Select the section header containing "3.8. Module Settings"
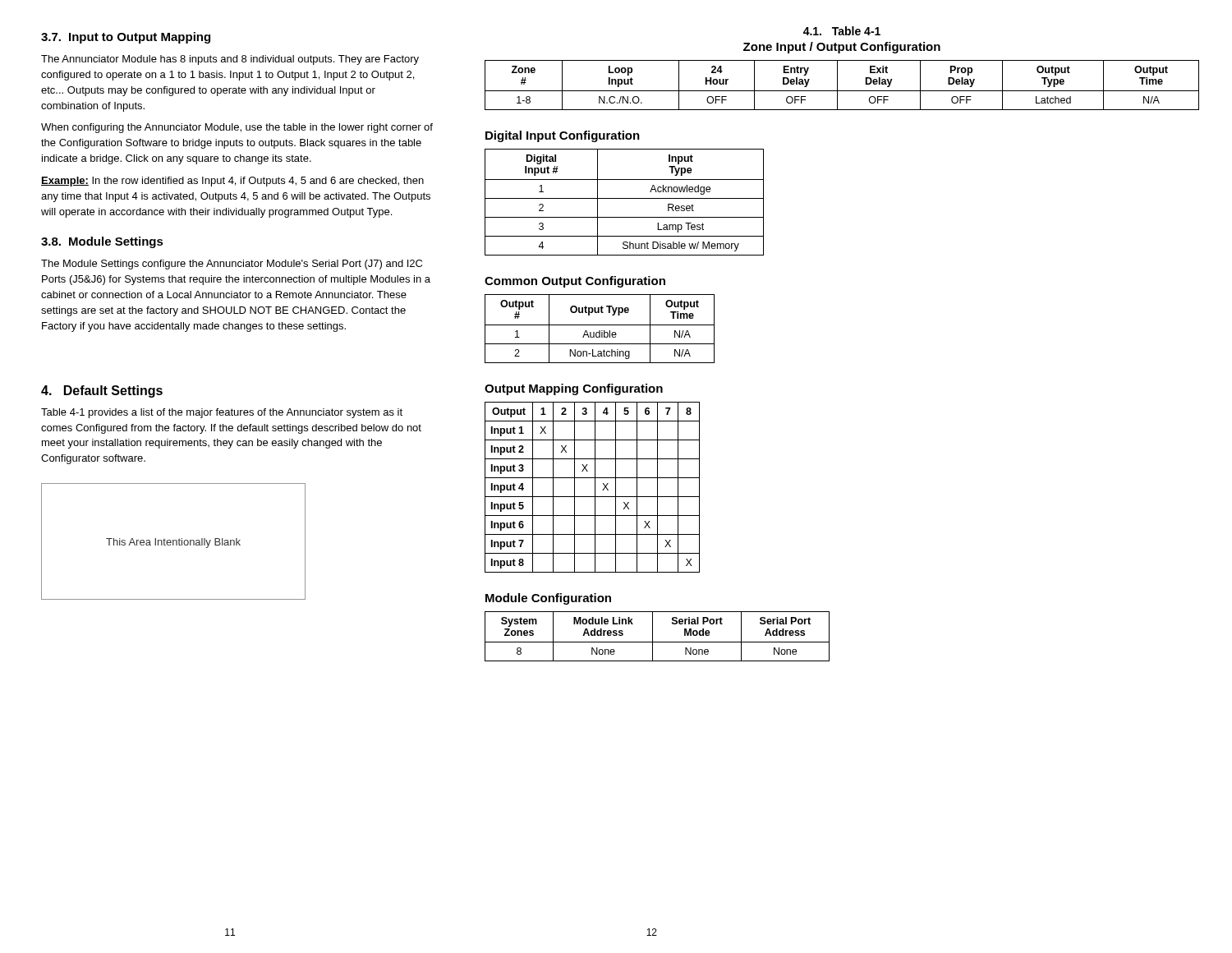Image resolution: width=1232 pixels, height=953 pixels. [102, 241]
